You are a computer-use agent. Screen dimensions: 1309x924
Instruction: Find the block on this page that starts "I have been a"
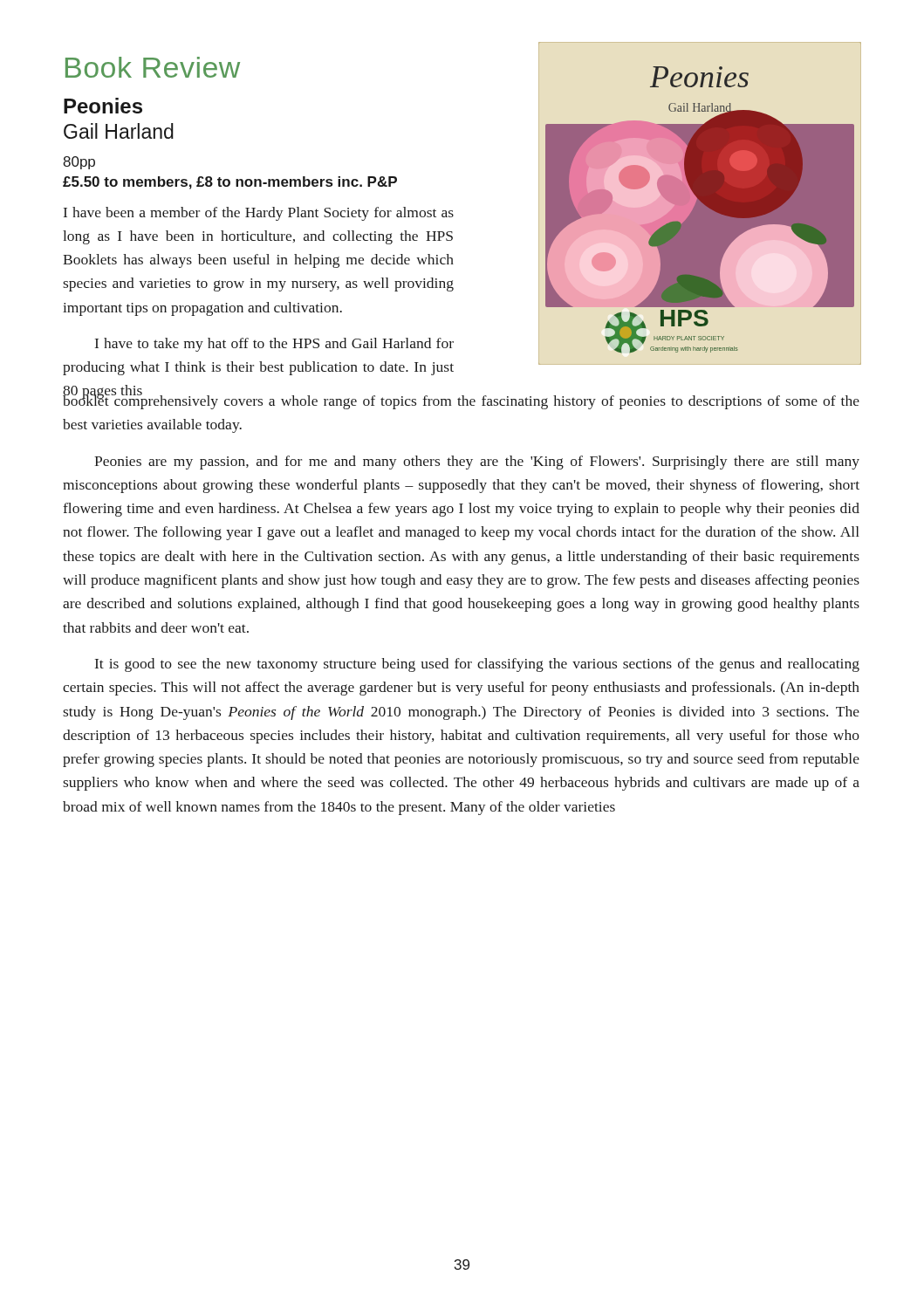(258, 301)
